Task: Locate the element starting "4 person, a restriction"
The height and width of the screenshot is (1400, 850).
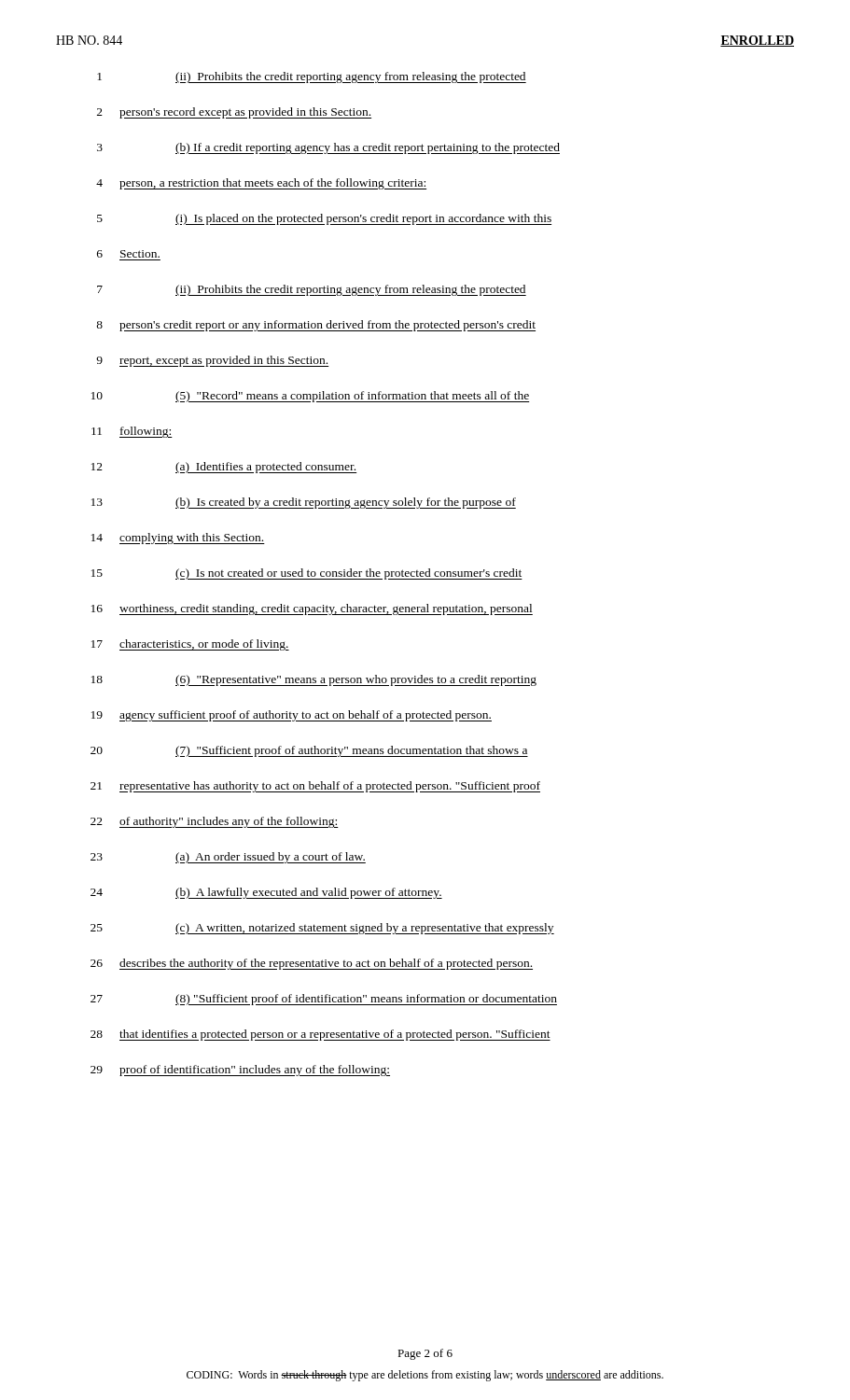Action: click(425, 183)
